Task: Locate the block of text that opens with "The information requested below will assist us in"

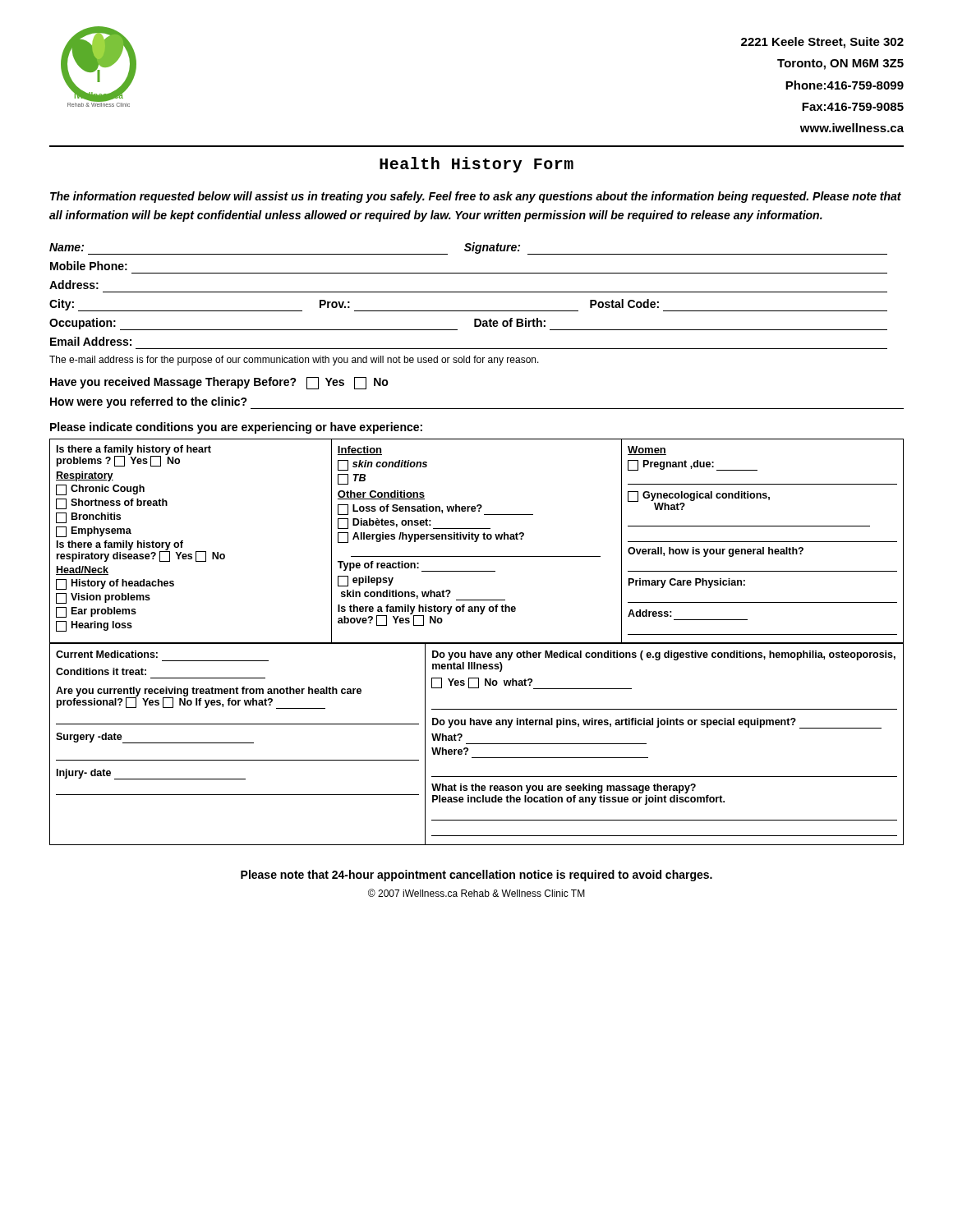Action: tap(475, 206)
